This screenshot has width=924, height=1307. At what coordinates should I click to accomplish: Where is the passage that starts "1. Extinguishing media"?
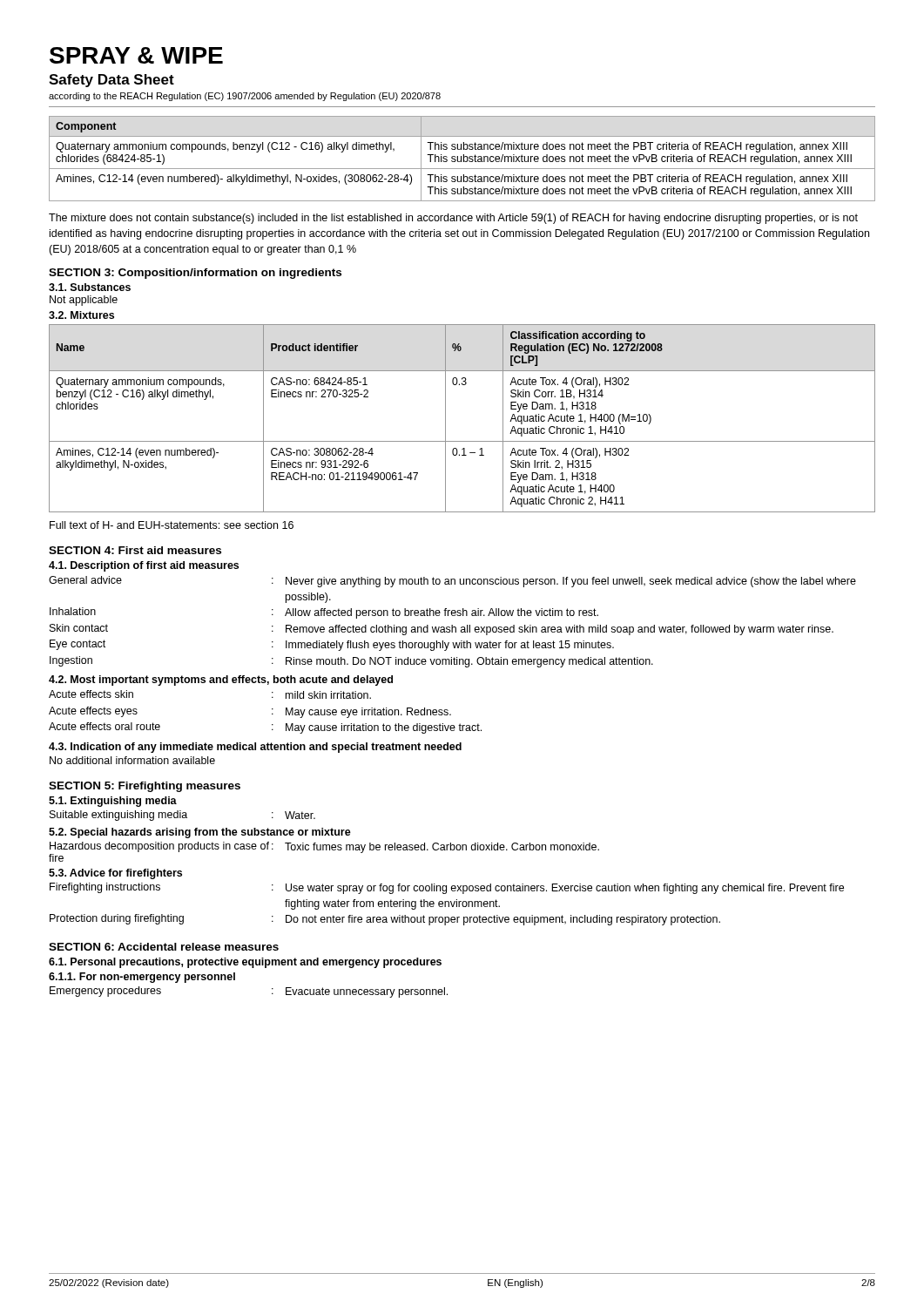[x=113, y=802]
